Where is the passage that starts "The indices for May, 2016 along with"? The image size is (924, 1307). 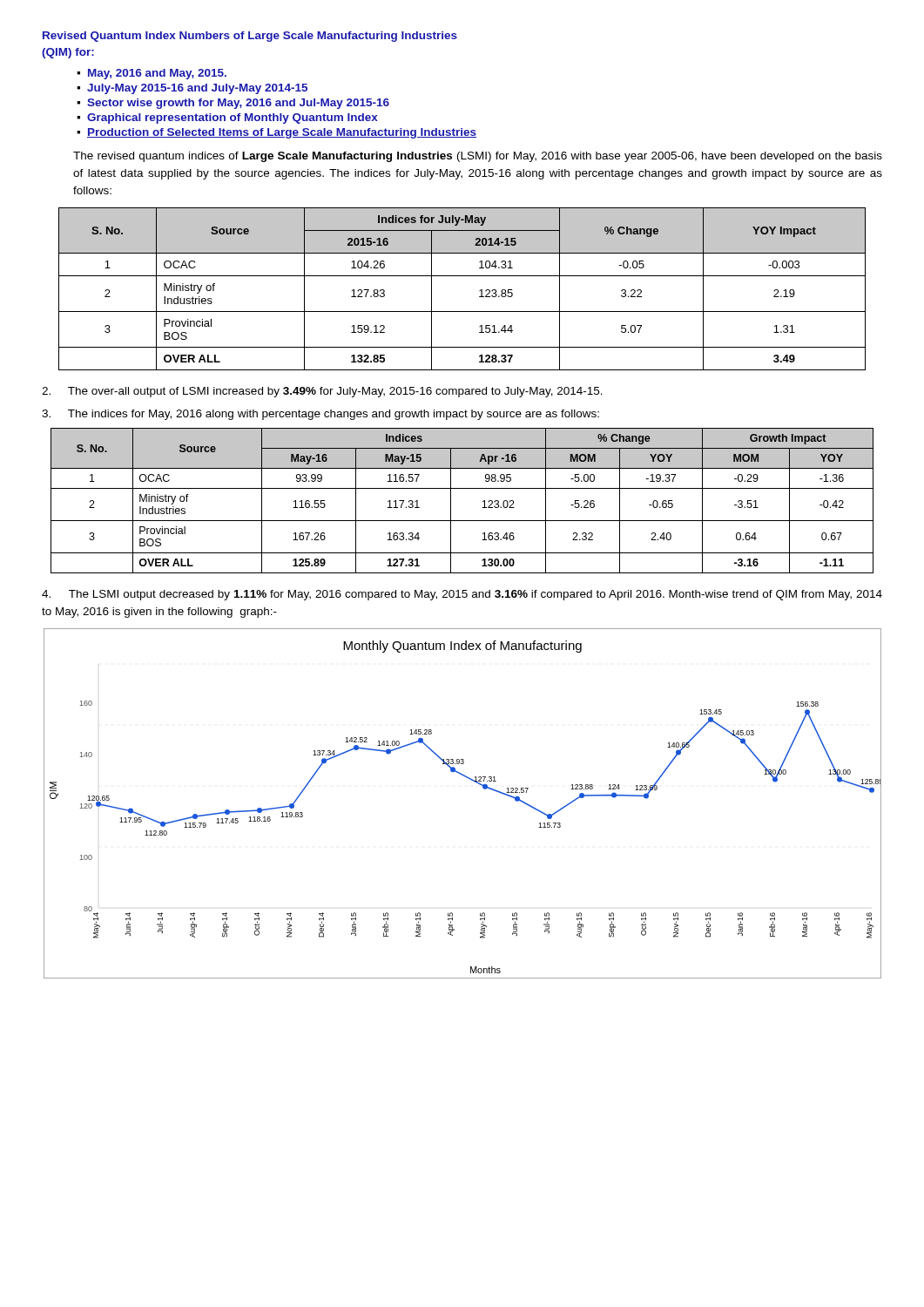pos(321,413)
